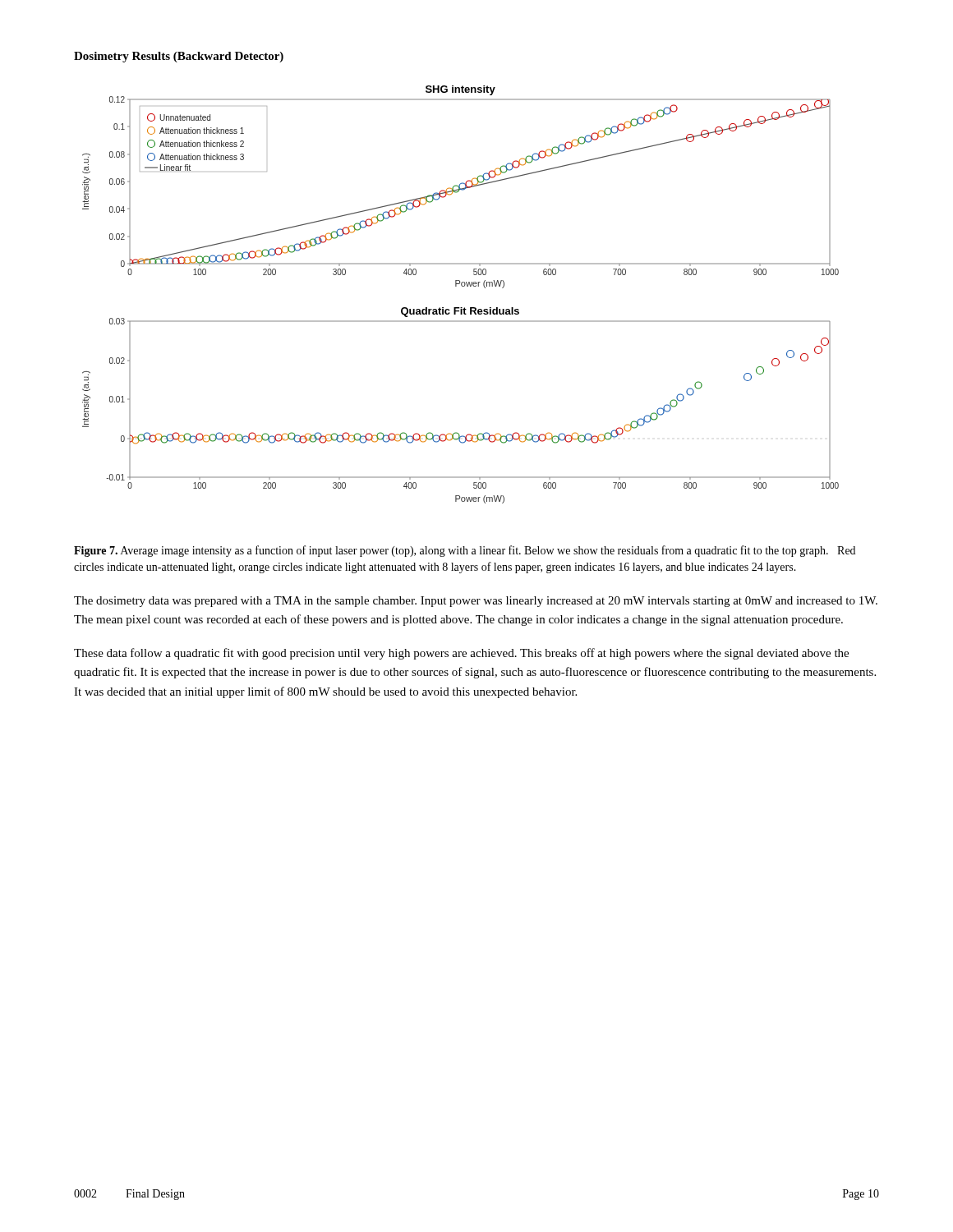Find the section header with the text "Dosimetry Results (Backward Detector)"

[179, 56]
